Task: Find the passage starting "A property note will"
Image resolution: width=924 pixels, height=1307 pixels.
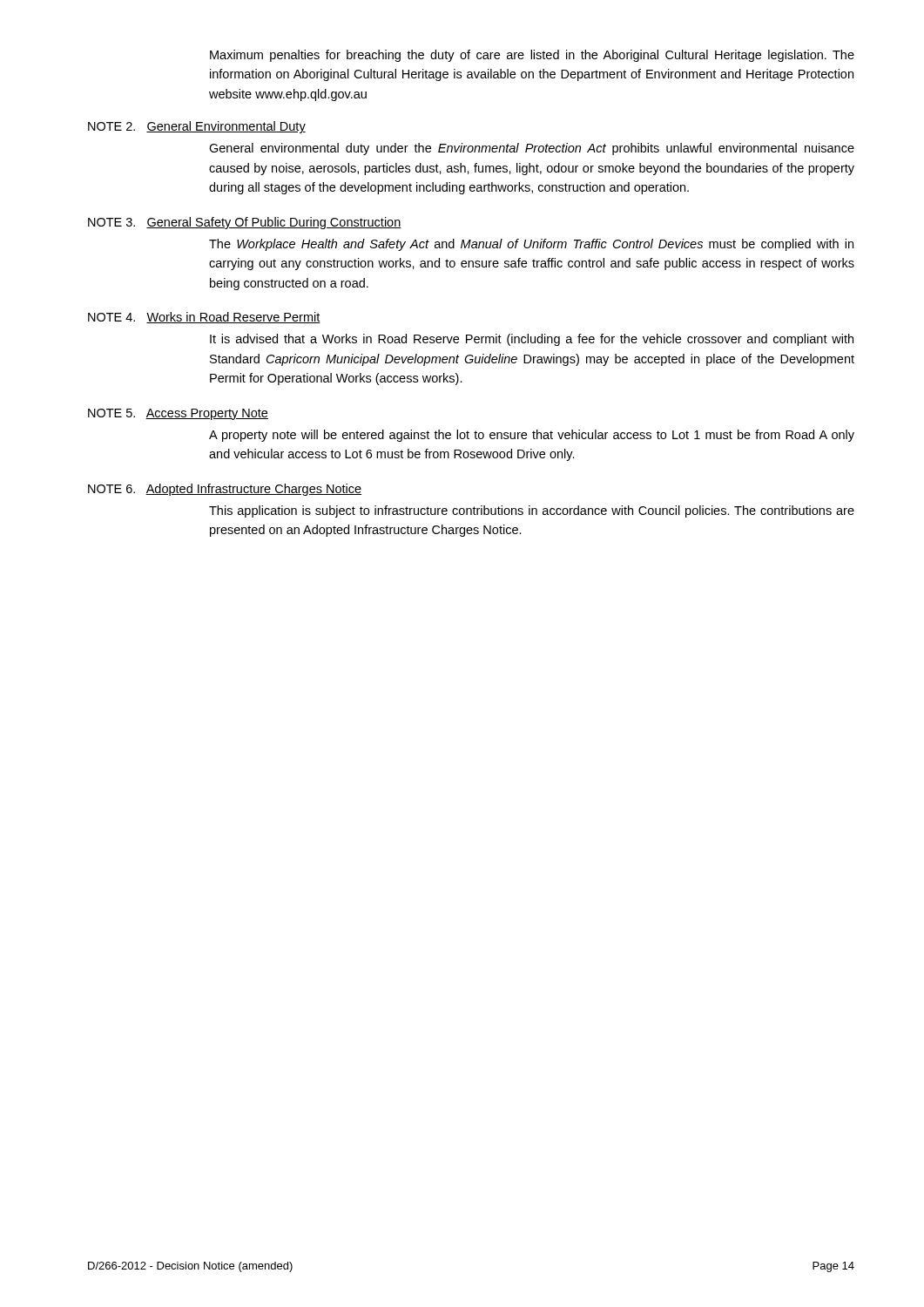Action: (x=471, y=444)
